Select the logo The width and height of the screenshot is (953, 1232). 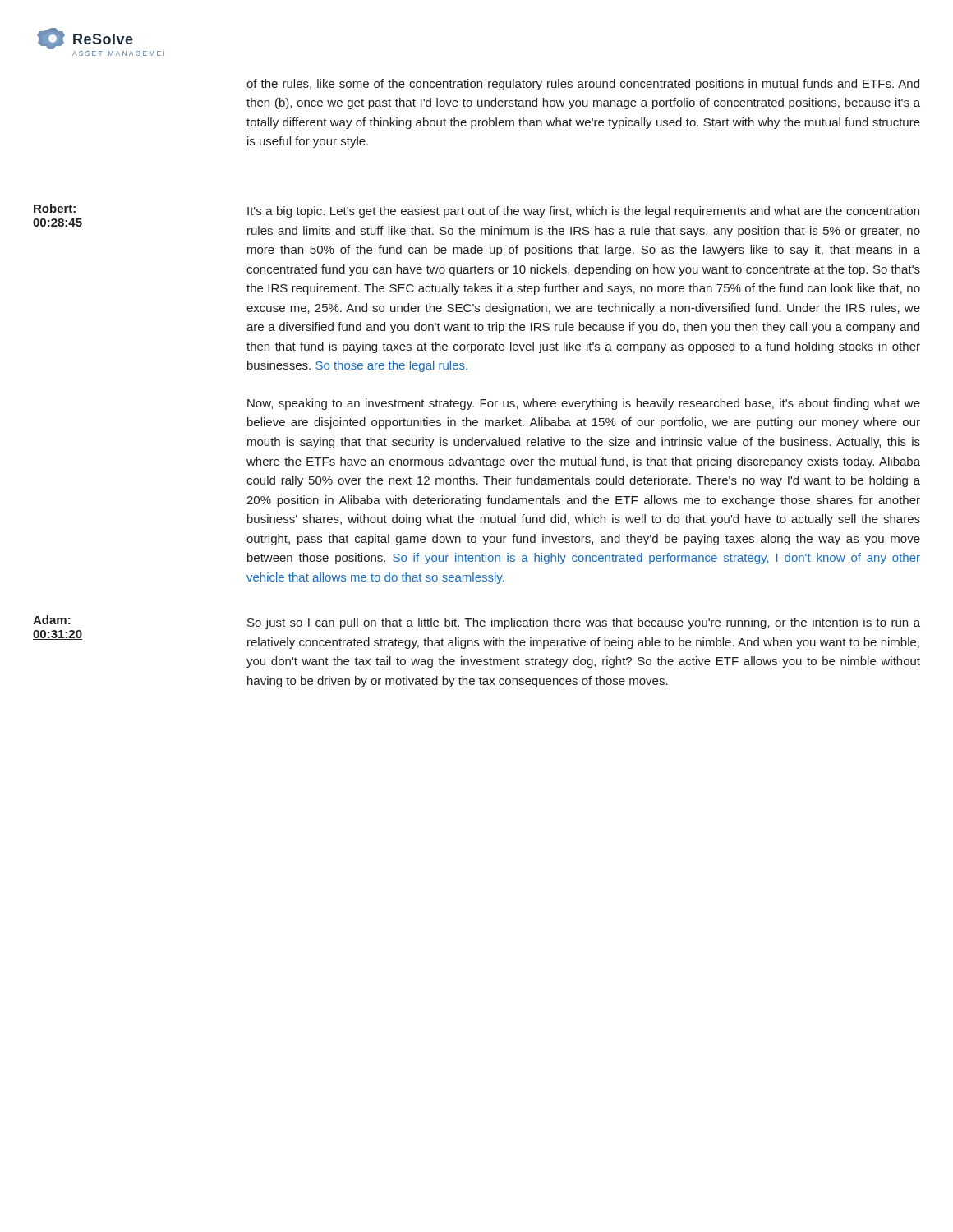(x=99, y=49)
